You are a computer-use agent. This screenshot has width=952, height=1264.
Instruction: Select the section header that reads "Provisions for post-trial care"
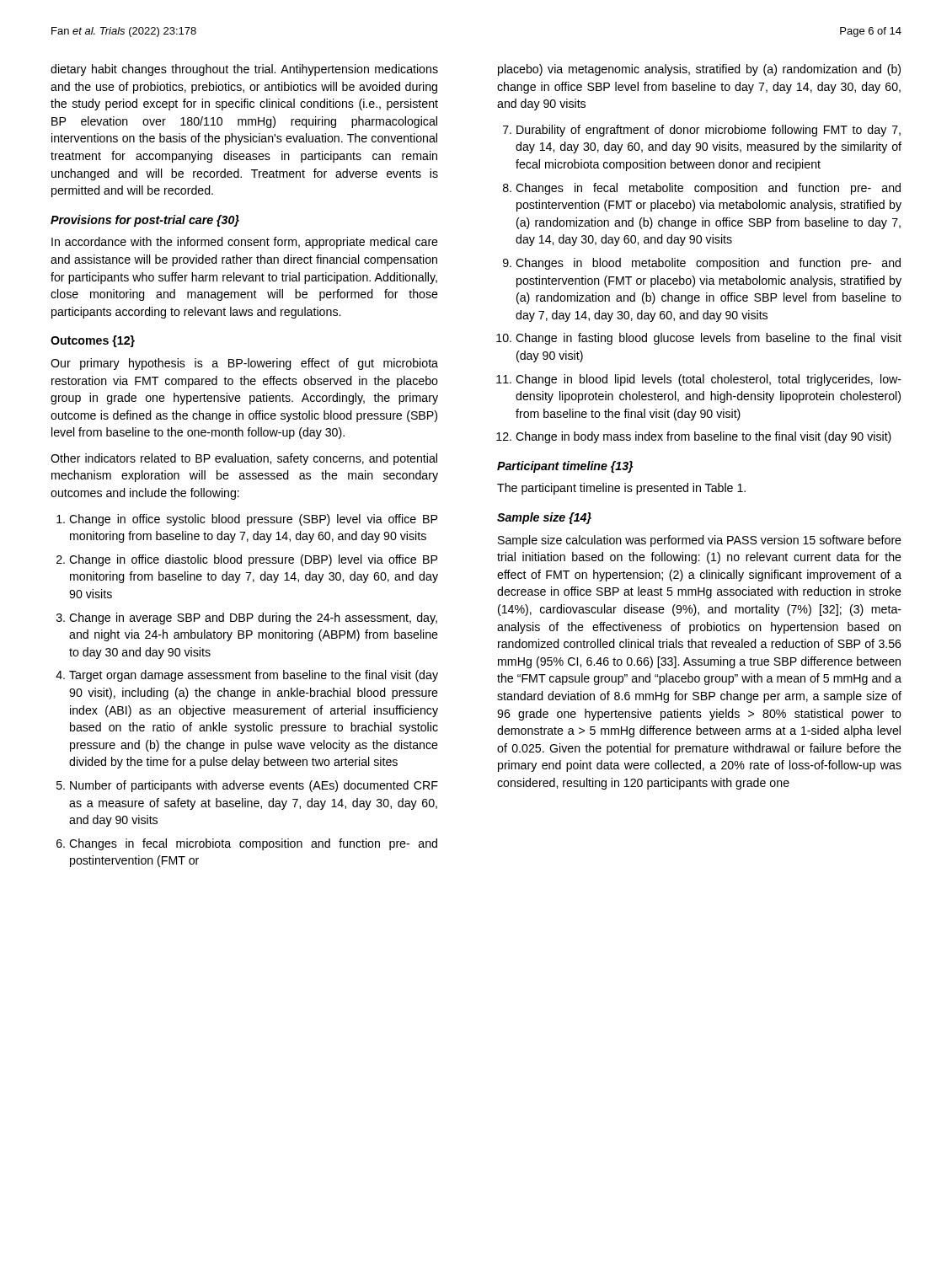click(x=145, y=220)
